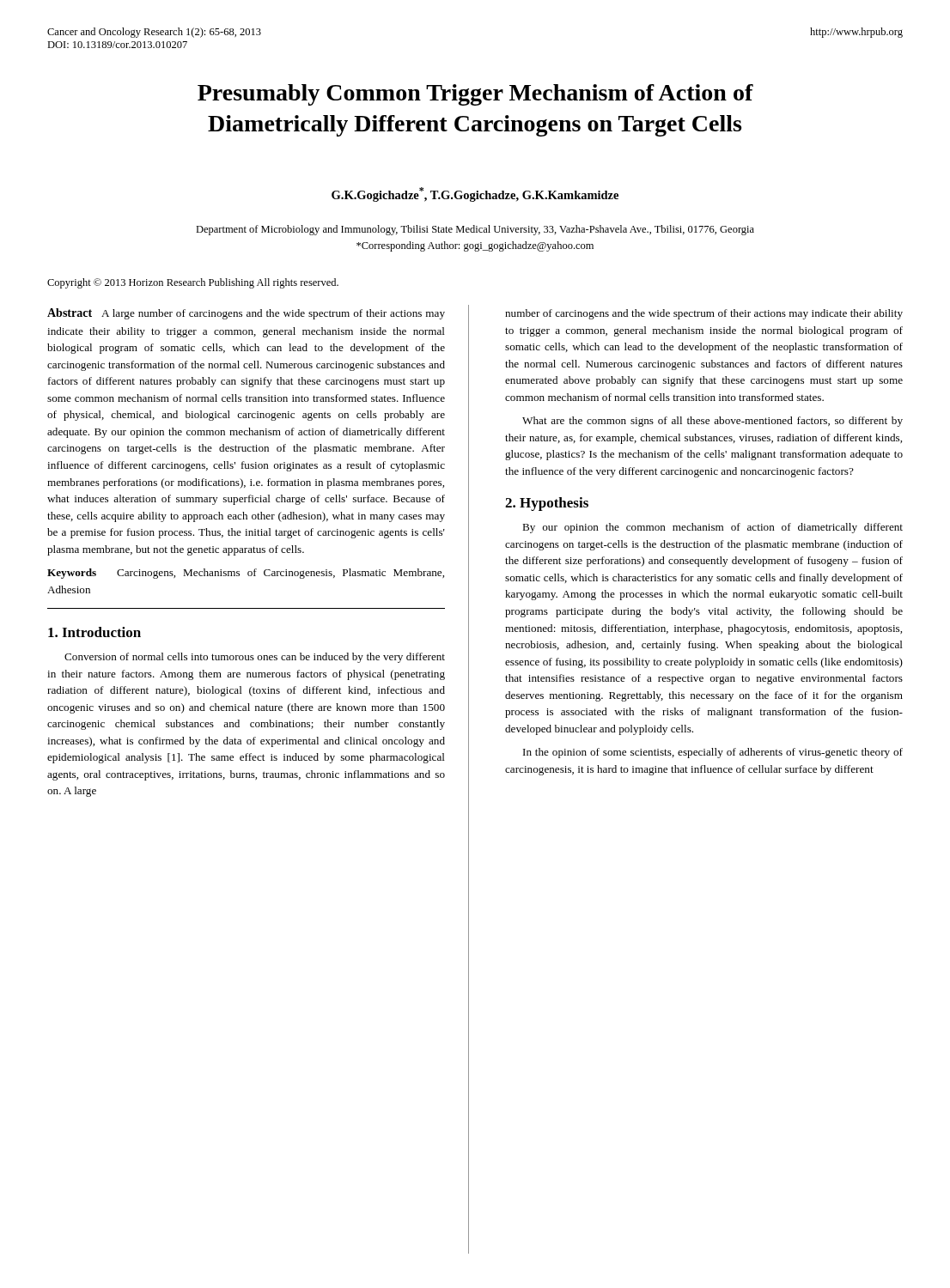Where is the passage that starts "In the opinion"?
Screen dimensions: 1288x950
(x=704, y=761)
